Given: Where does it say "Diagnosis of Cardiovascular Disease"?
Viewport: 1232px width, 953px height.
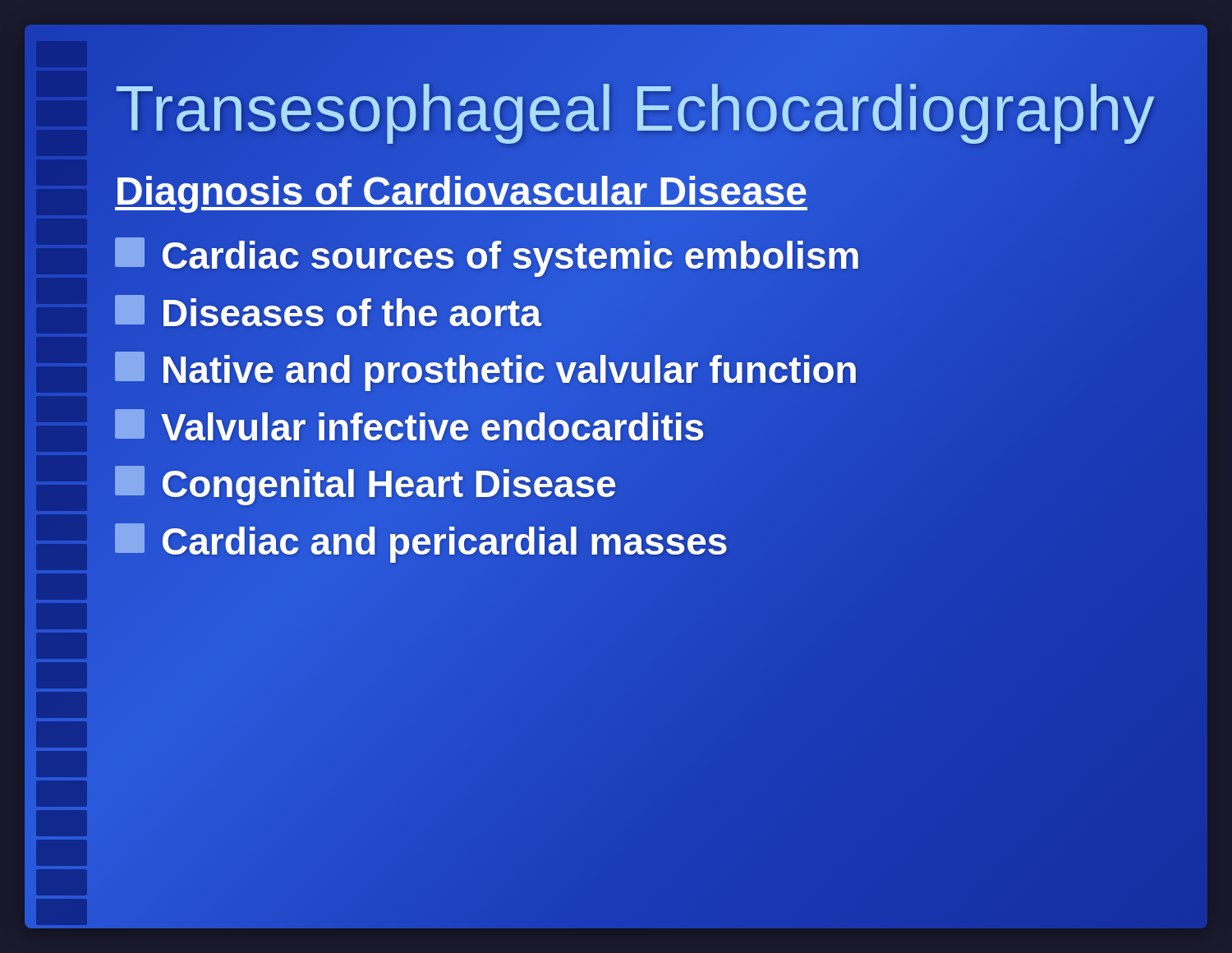Looking at the screenshot, I should click(x=645, y=191).
